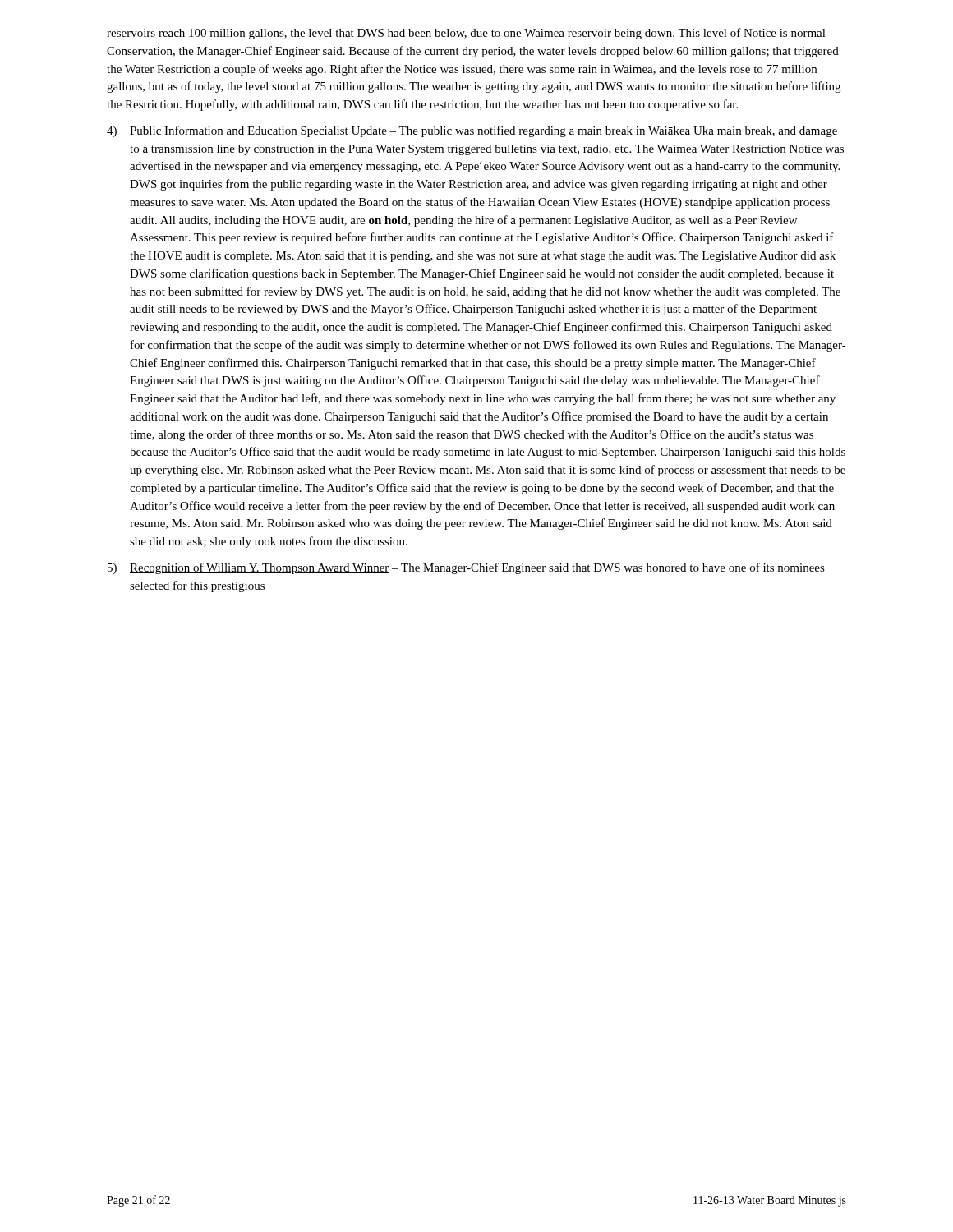This screenshot has height=1232, width=953.
Task: Point to the block beginning "5) Recognition of William Y. Thompson Award Winner"
Action: (x=476, y=577)
